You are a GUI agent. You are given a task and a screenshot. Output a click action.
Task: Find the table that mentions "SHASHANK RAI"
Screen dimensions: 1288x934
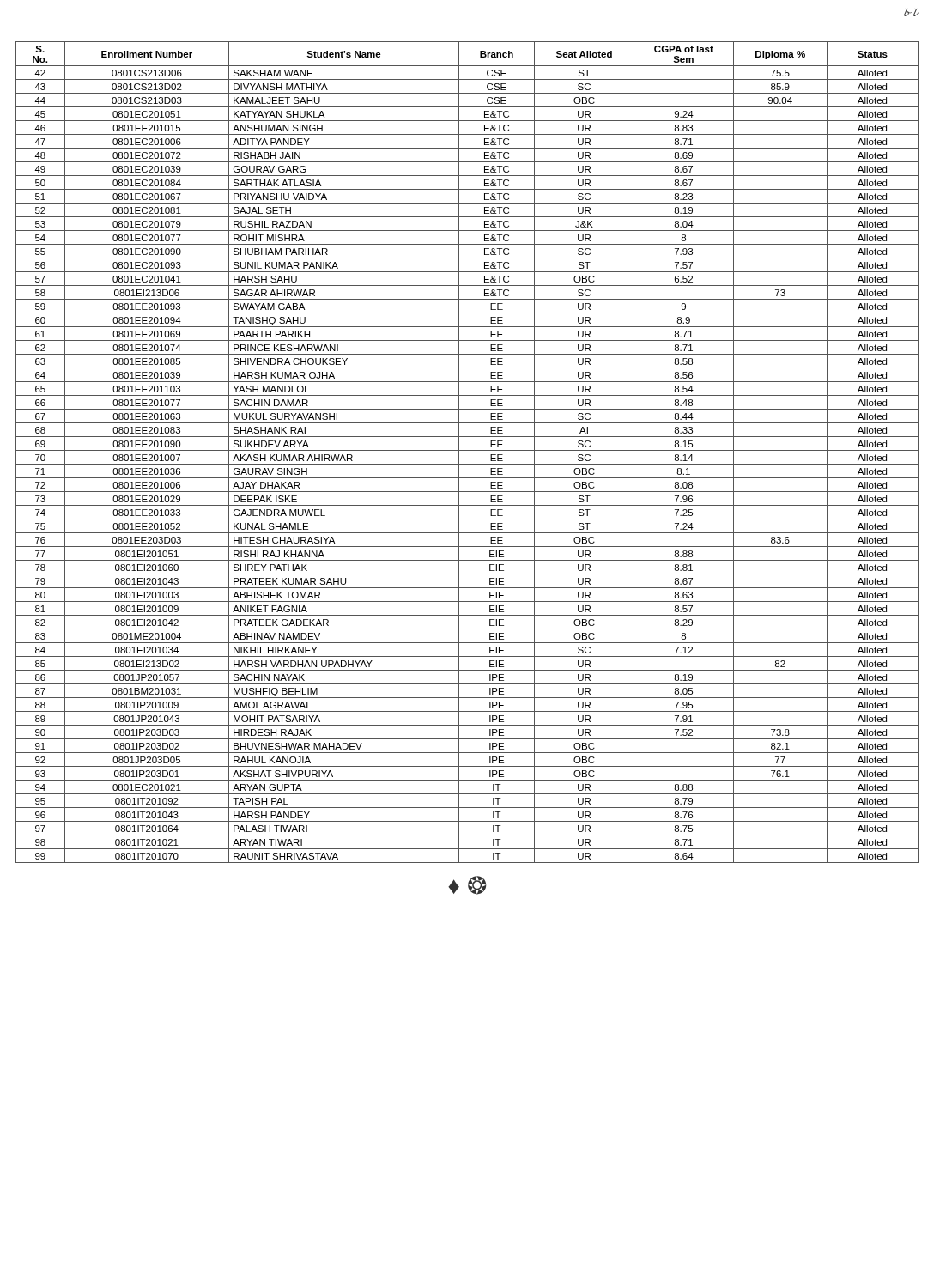467,452
